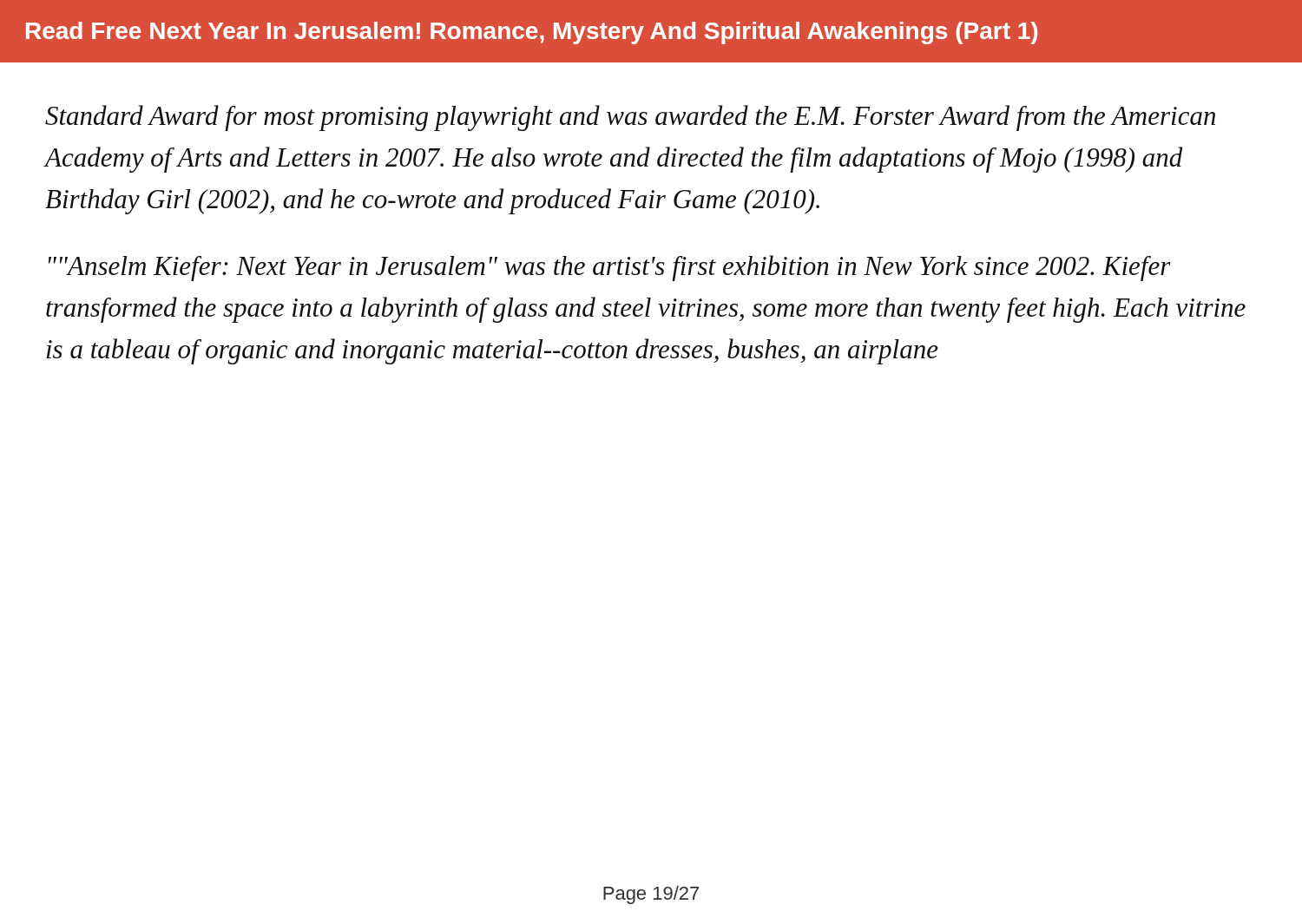Image resolution: width=1302 pixels, height=924 pixels.
Task: Select the region starting "Standard Award for most"
Action: point(631,158)
